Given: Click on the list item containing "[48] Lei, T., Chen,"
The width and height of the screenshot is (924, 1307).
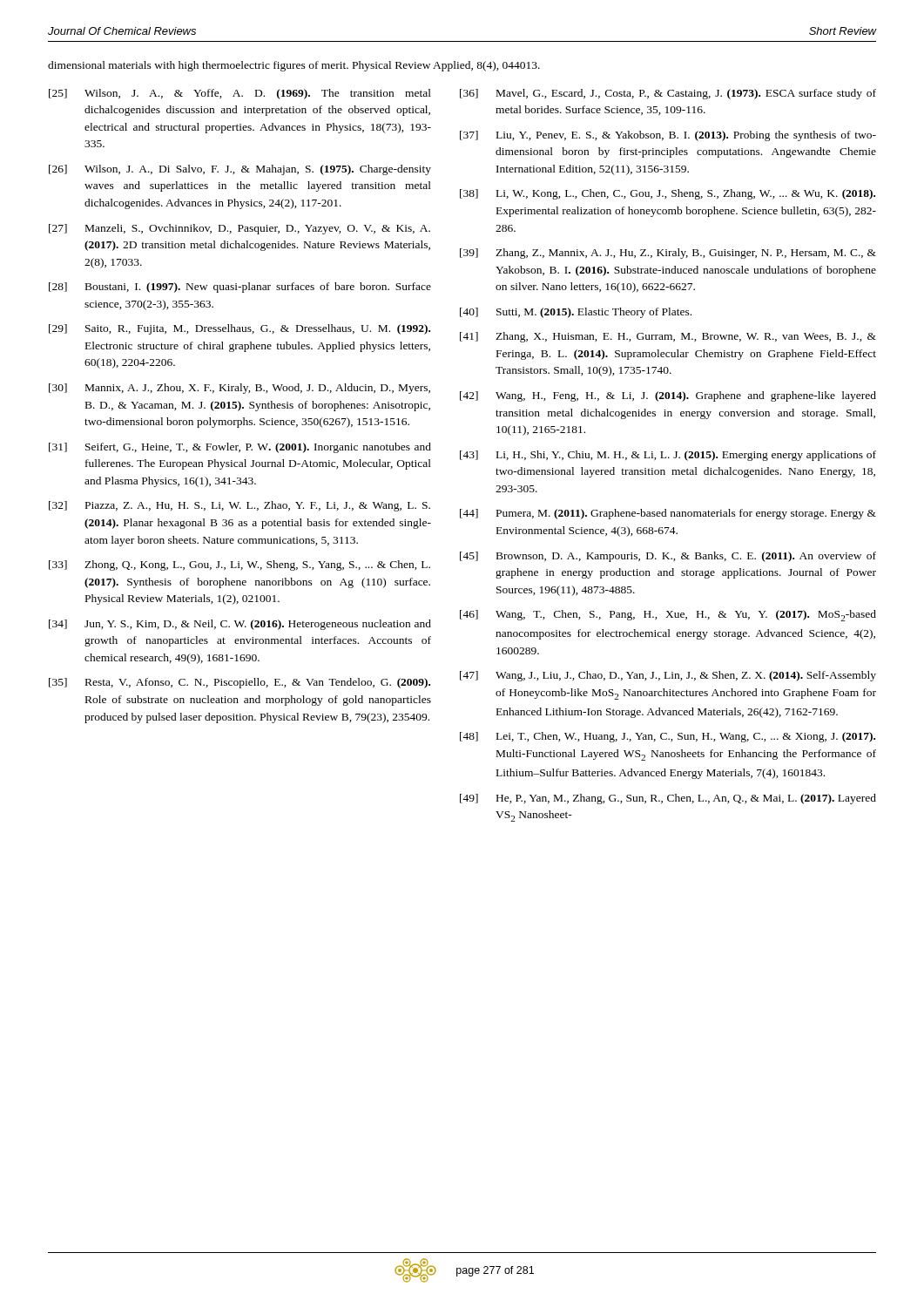Looking at the screenshot, I should pos(668,755).
